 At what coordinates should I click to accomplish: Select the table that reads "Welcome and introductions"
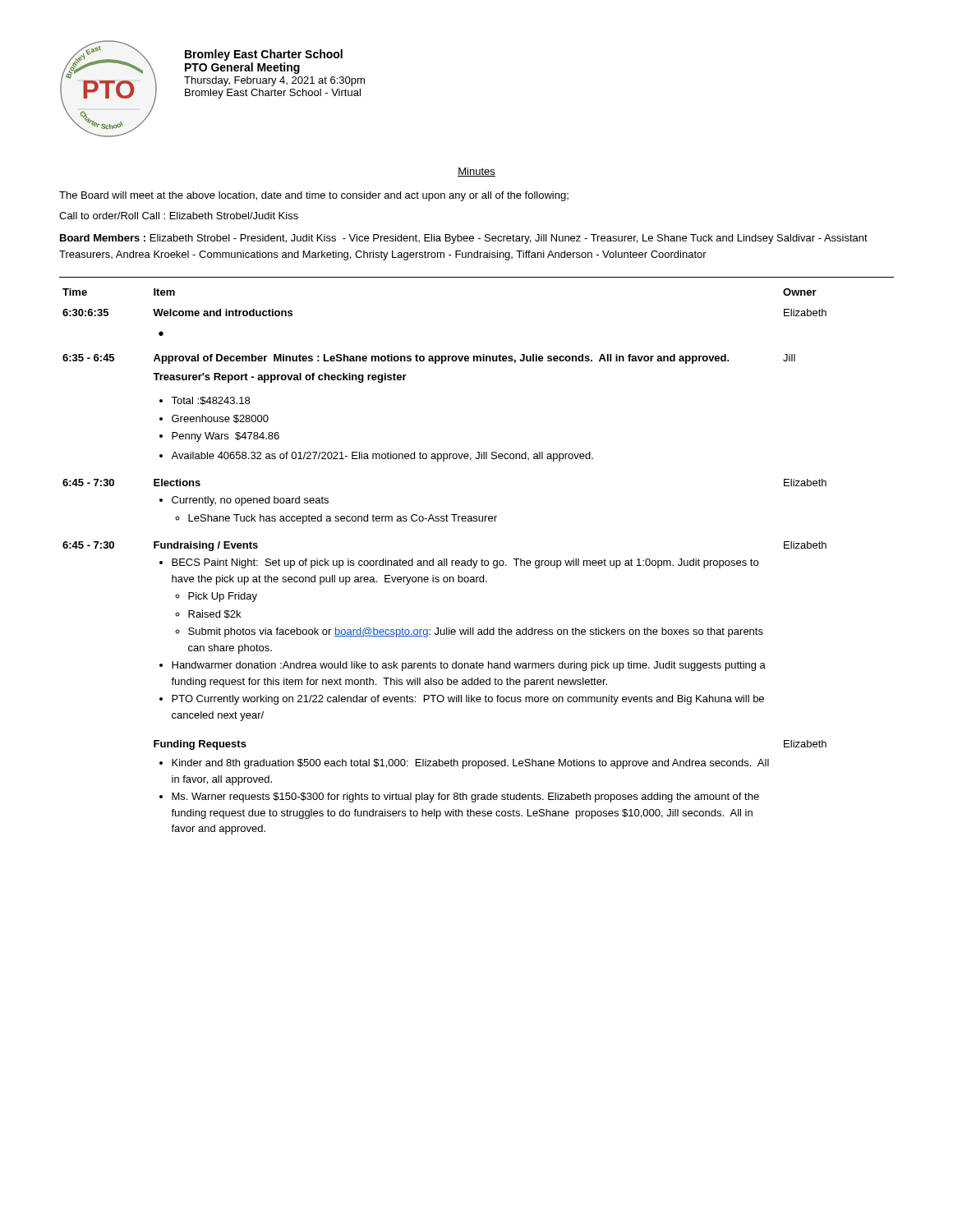[x=476, y=563]
